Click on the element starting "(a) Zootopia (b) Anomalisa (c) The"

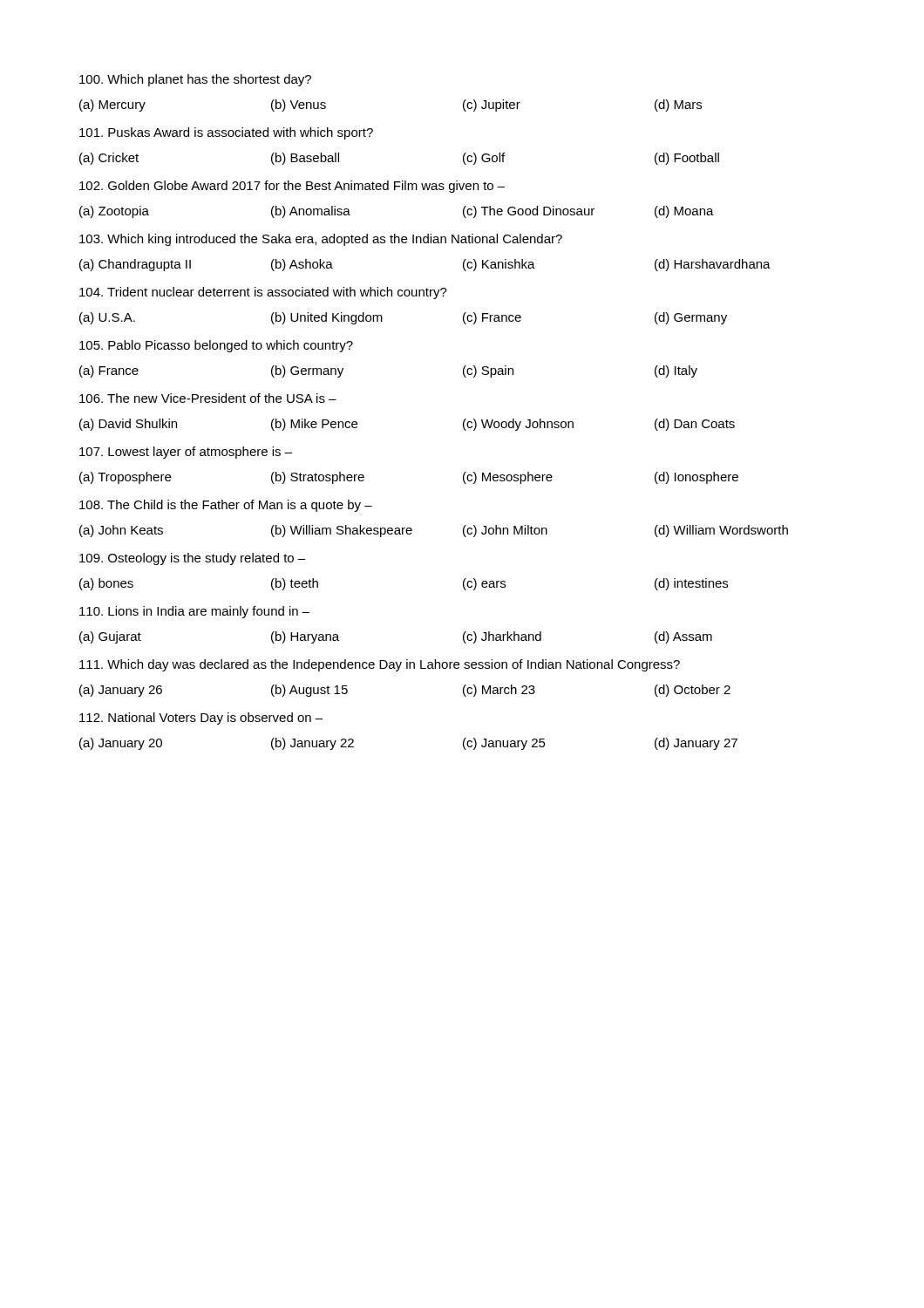tap(462, 211)
